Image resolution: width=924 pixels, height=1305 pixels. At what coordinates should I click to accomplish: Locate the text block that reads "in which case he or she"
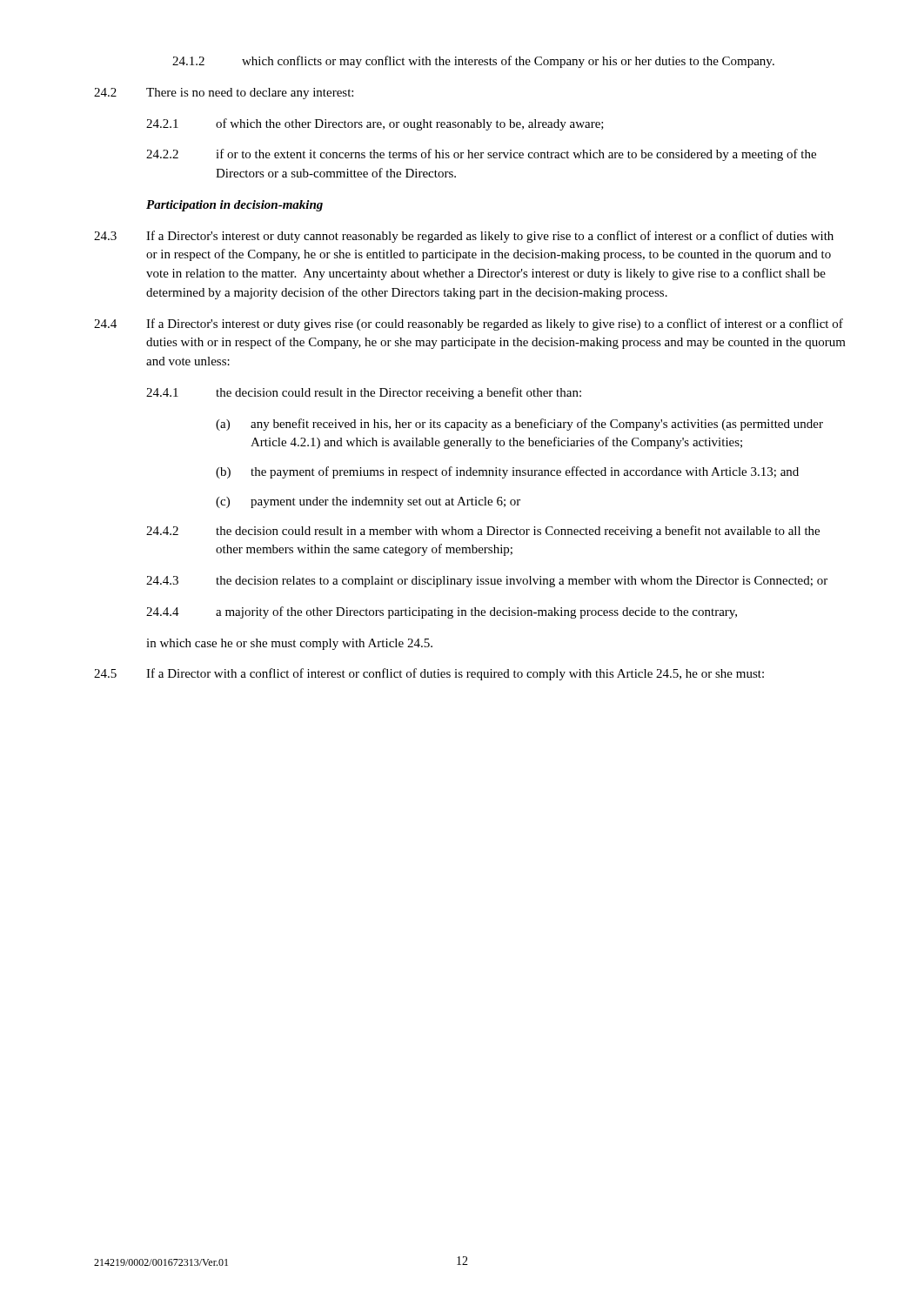pos(290,643)
